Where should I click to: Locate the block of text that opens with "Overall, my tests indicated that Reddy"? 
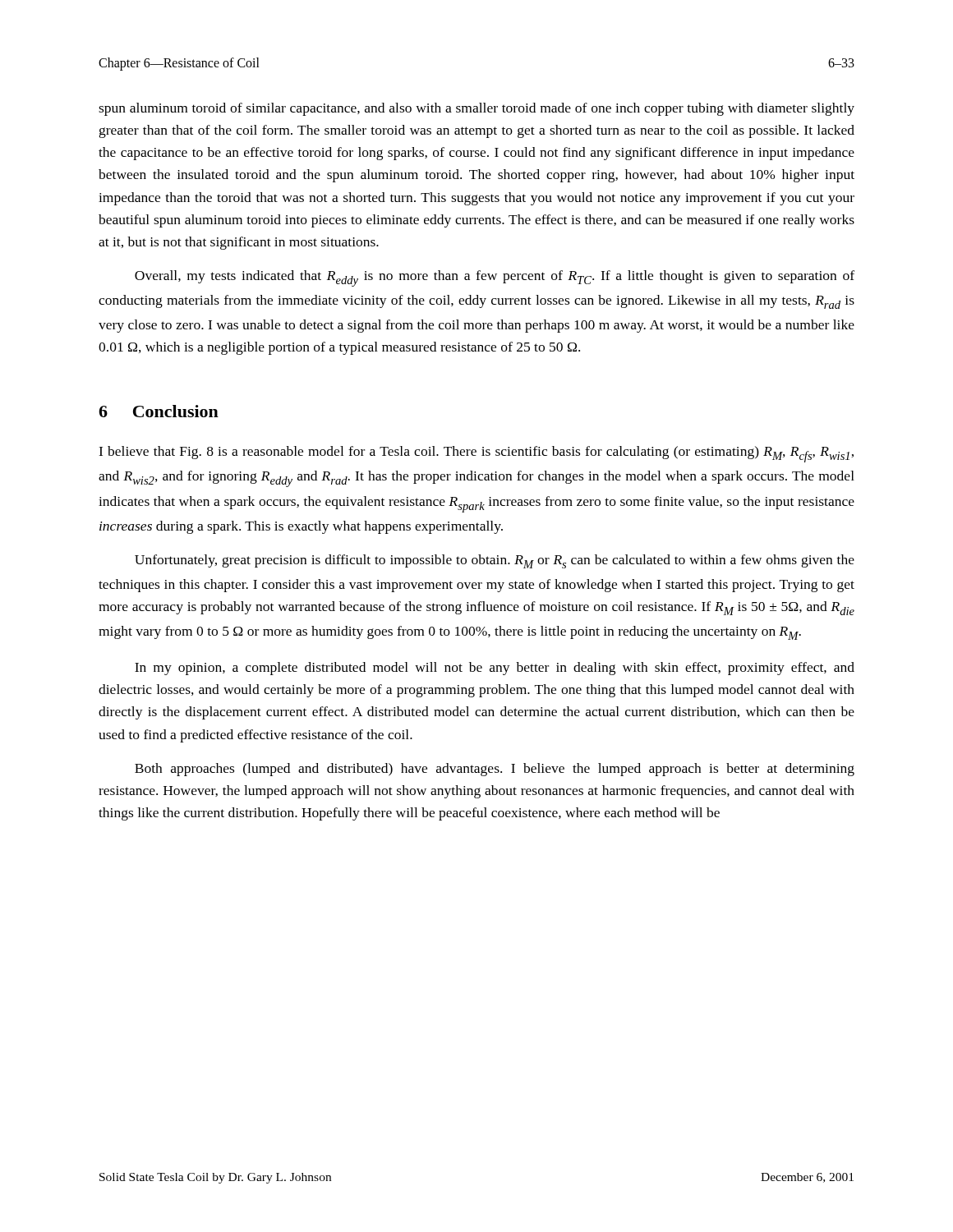pos(476,311)
